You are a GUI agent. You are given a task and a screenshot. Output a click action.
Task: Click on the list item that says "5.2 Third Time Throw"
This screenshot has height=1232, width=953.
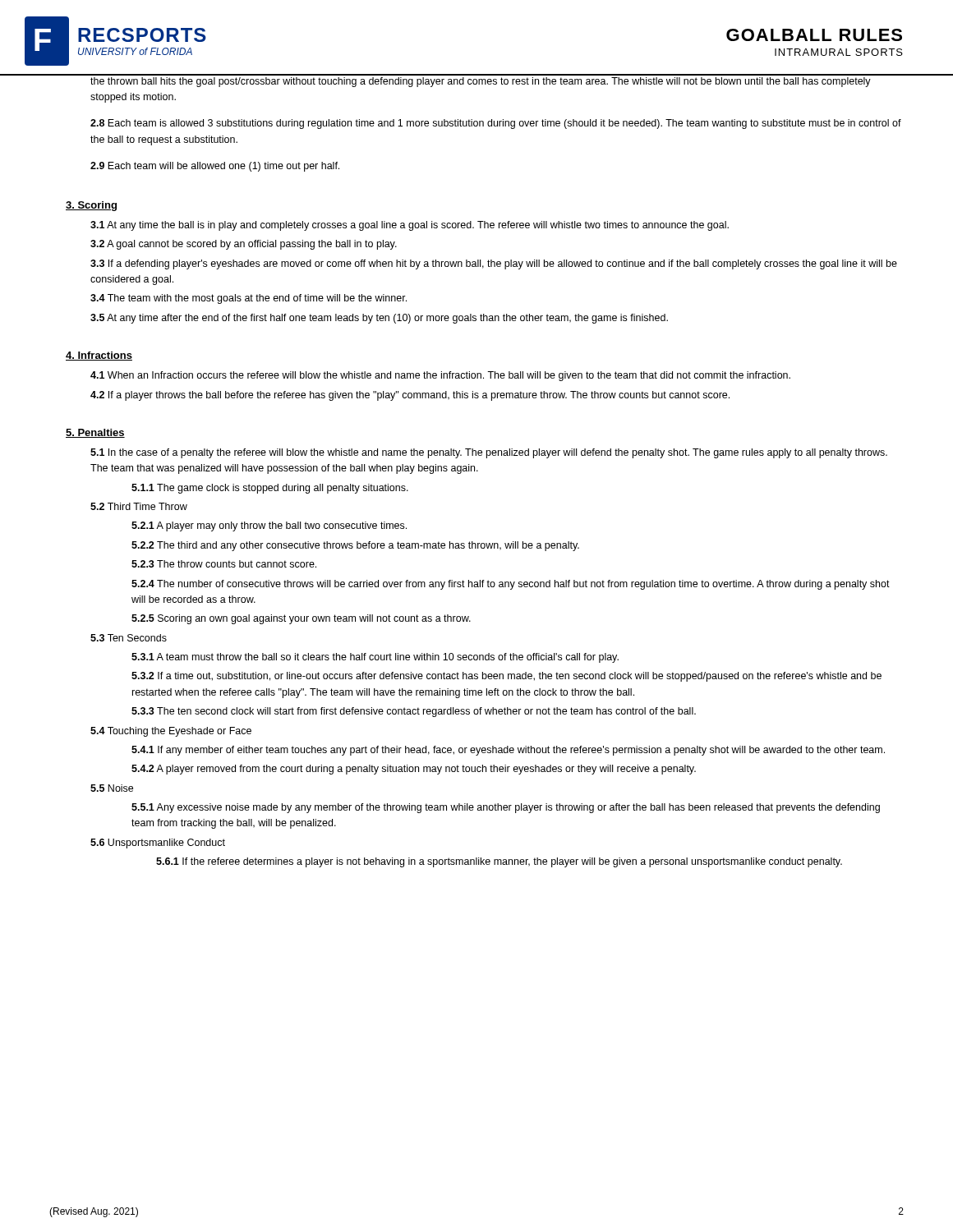point(139,507)
